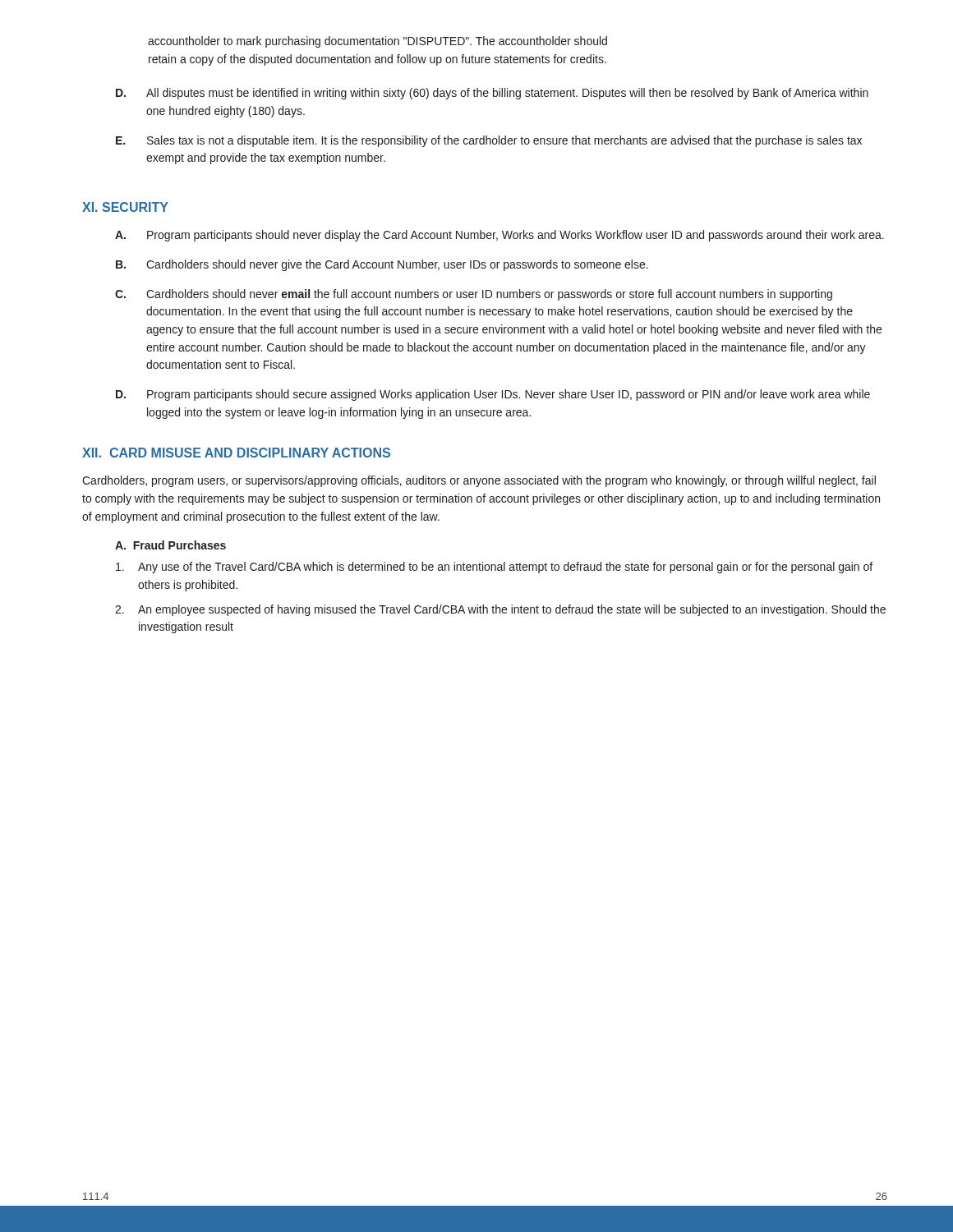
Task: Point to the text block starting "A. Fraud Purchases"
Action: click(x=171, y=546)
